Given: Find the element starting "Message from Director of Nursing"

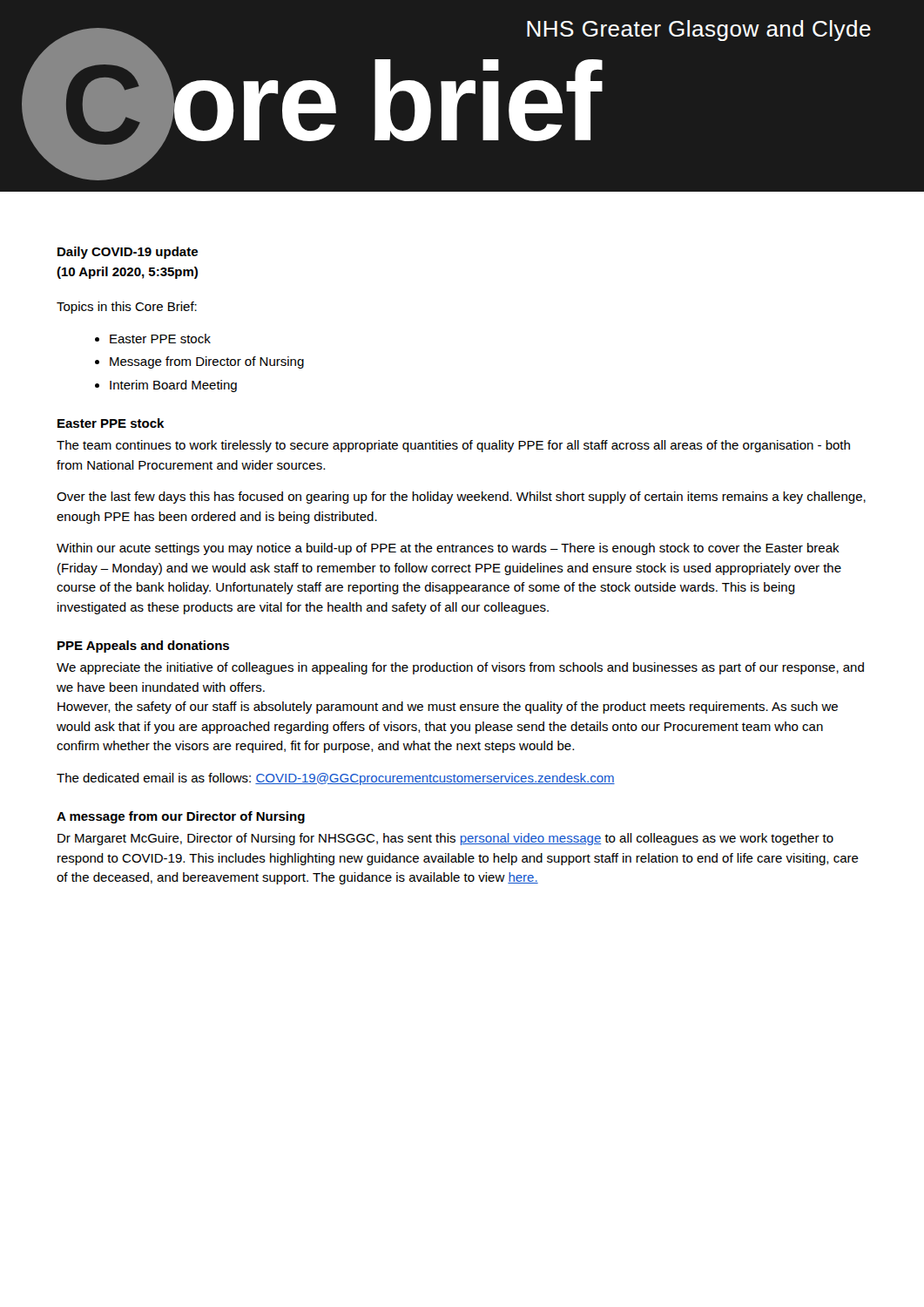Looking at the screenshot, I should coord(207,361).
